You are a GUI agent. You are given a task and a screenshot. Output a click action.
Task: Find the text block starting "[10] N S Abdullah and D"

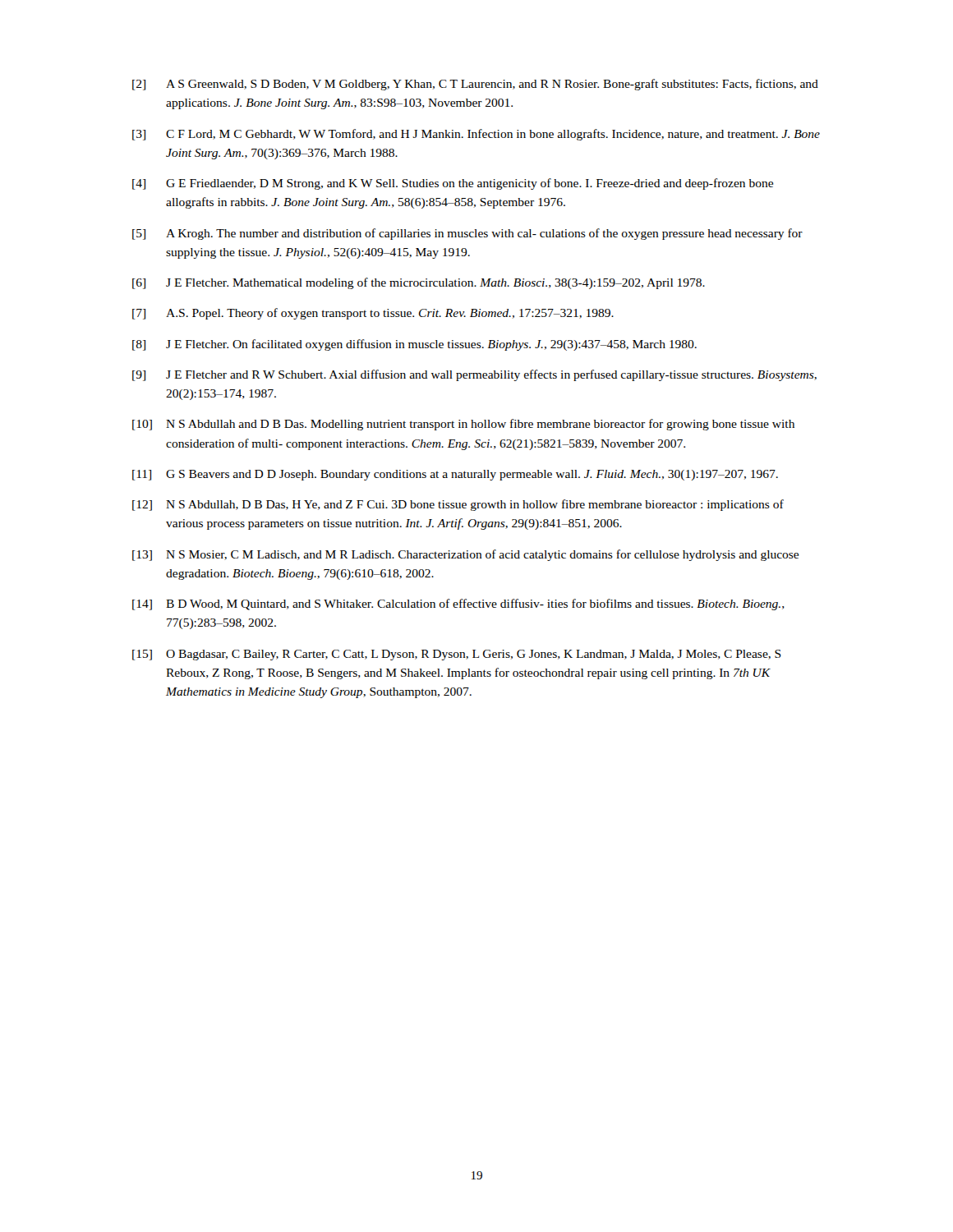click(476, 433)
